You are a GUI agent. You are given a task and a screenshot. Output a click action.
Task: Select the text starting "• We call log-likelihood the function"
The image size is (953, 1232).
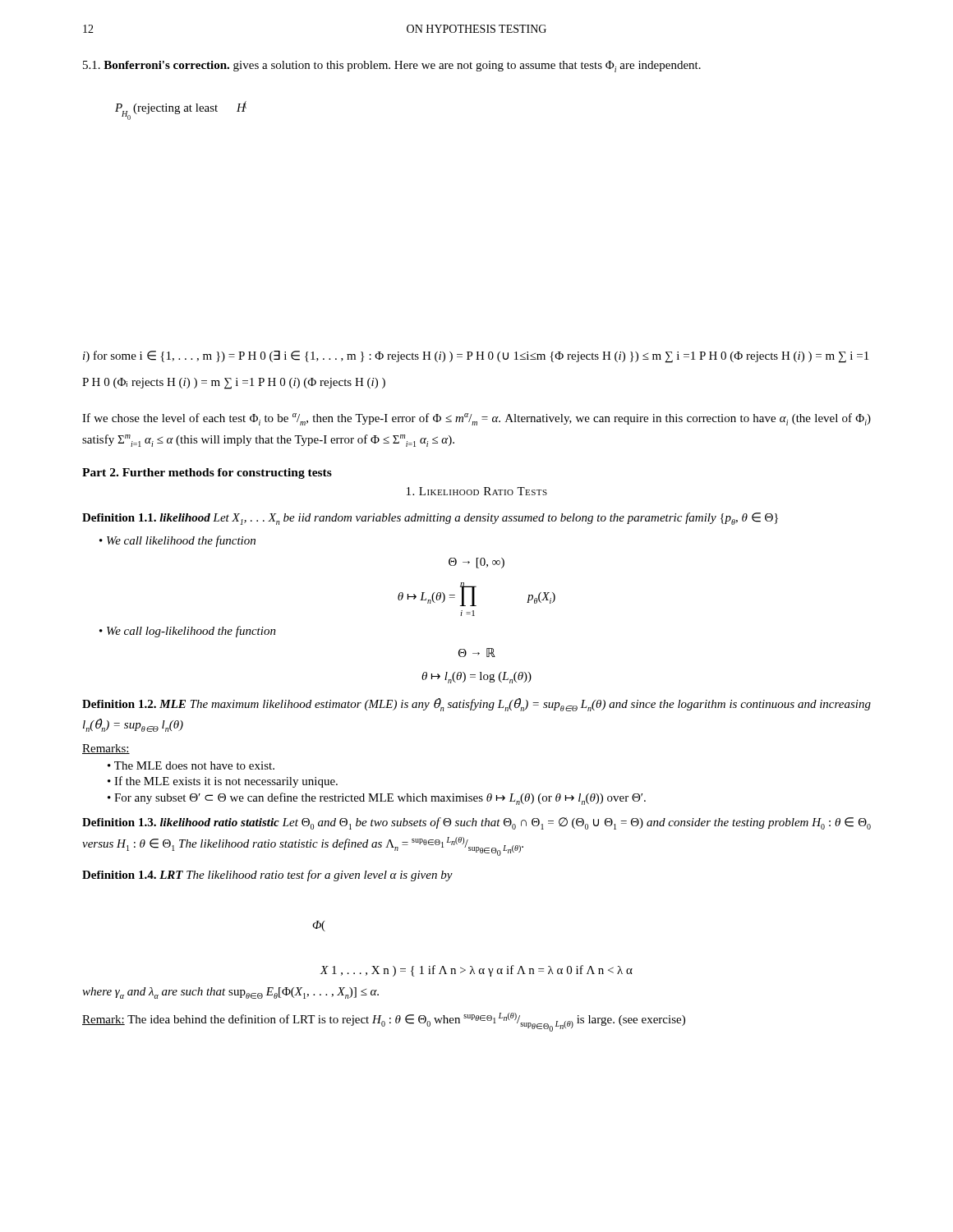point(187,630)
